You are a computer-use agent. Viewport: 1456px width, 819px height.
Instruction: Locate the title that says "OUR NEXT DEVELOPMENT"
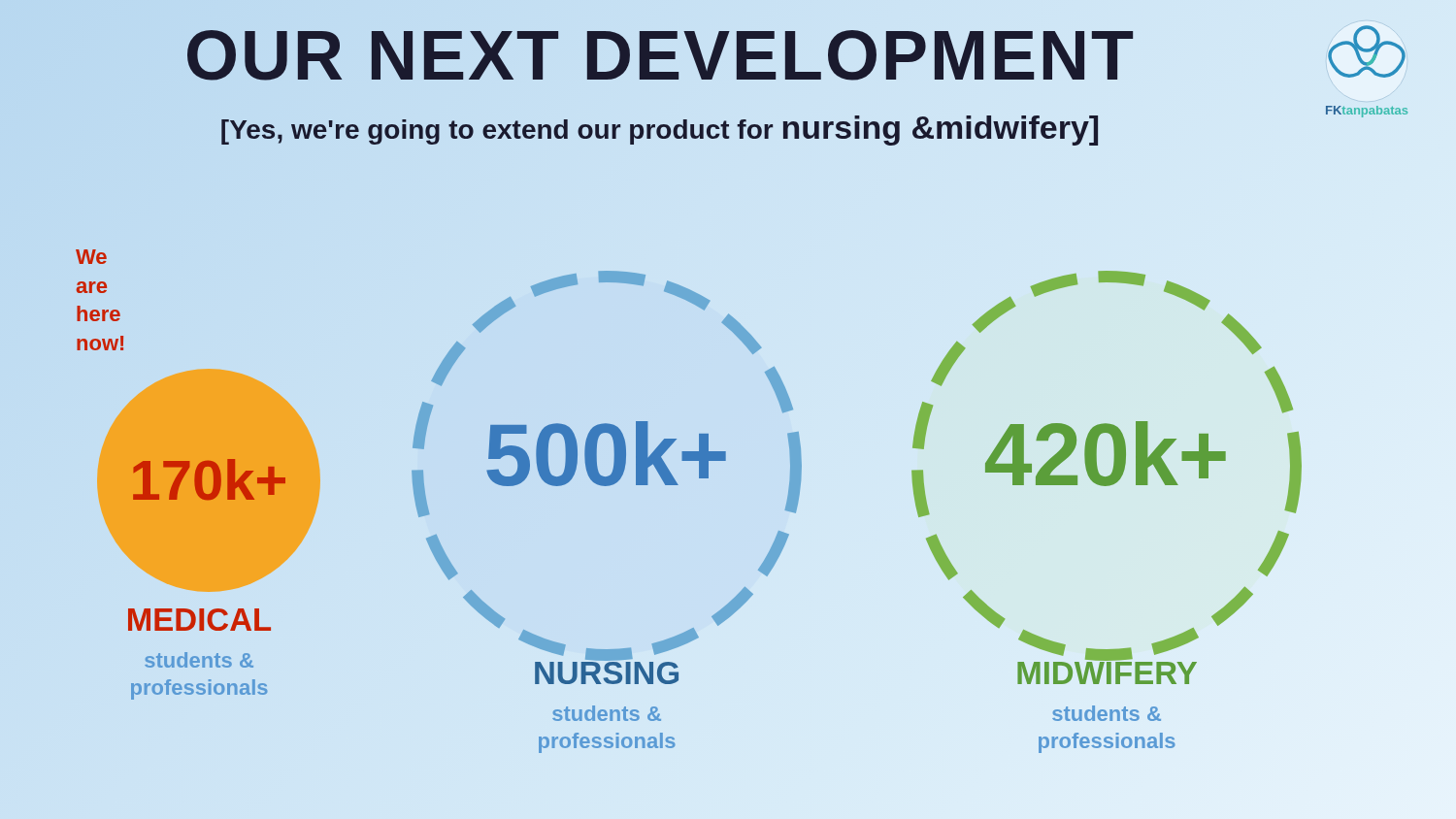(x=660, y=56)
